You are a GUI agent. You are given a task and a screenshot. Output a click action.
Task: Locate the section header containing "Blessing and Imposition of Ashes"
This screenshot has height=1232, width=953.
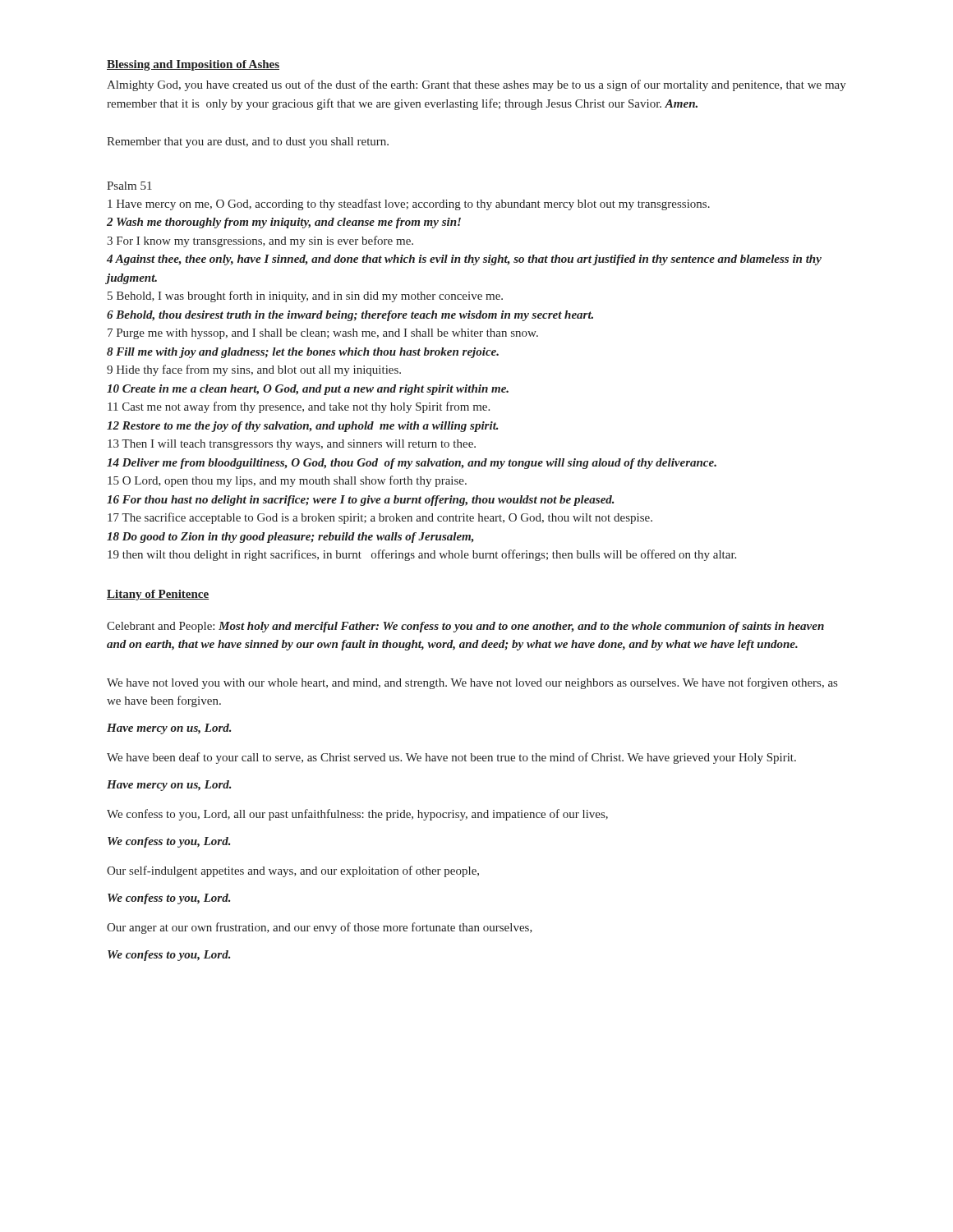tap(193, 64)
